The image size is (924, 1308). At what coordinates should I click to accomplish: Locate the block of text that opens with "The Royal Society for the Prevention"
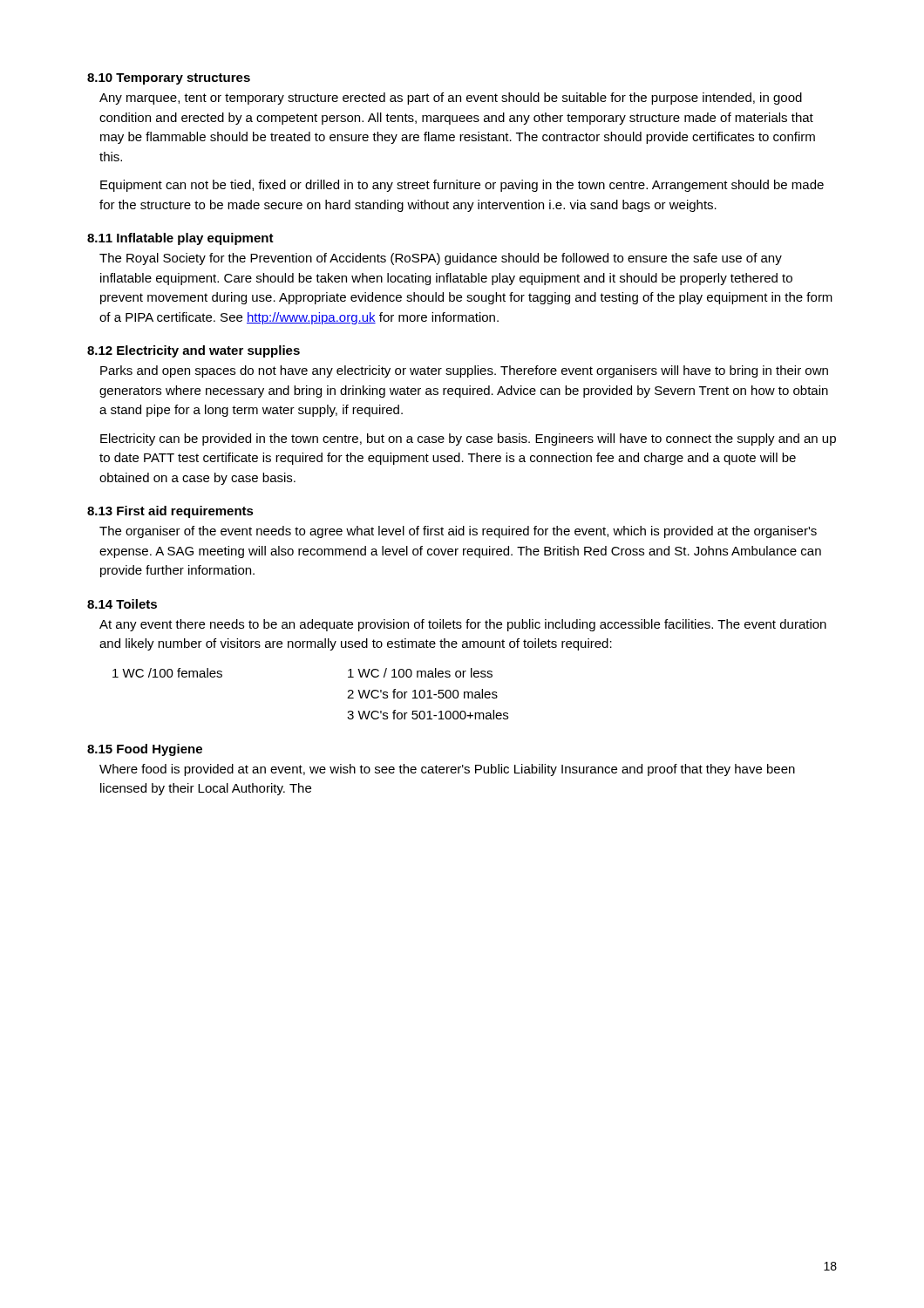(466, 287)
